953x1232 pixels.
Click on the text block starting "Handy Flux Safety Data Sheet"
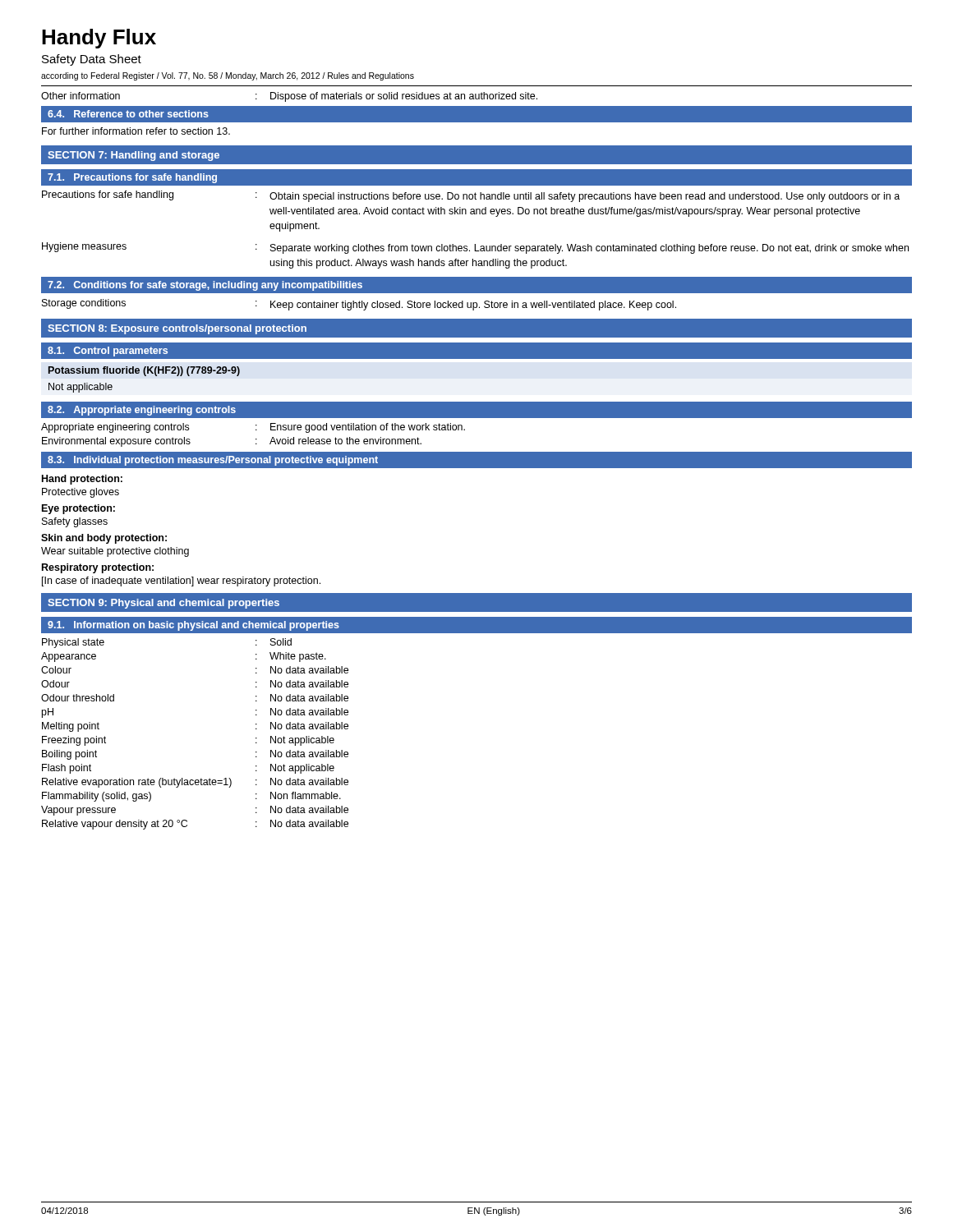99,46
